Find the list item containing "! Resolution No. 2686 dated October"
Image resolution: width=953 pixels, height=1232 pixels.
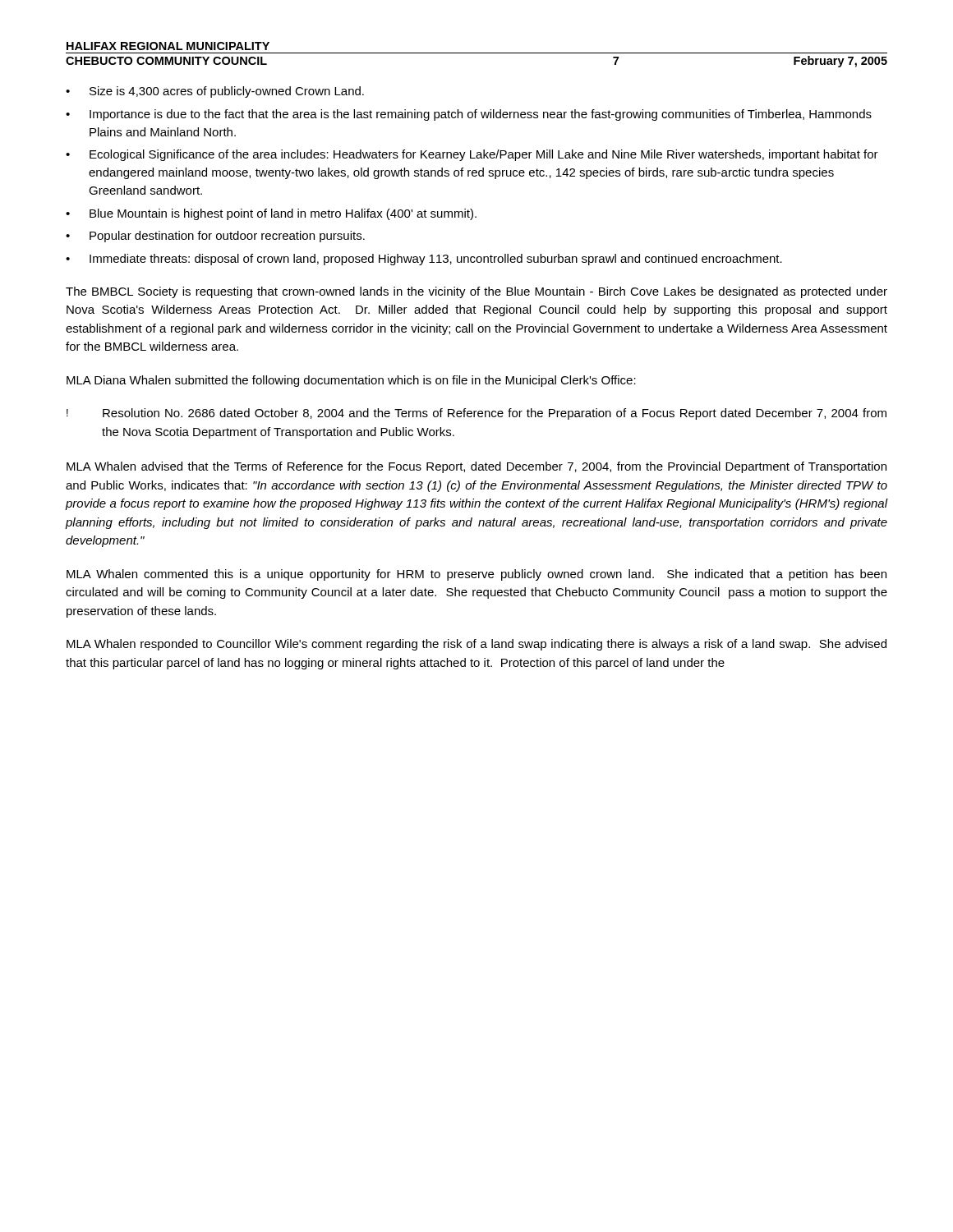[476, 423]
